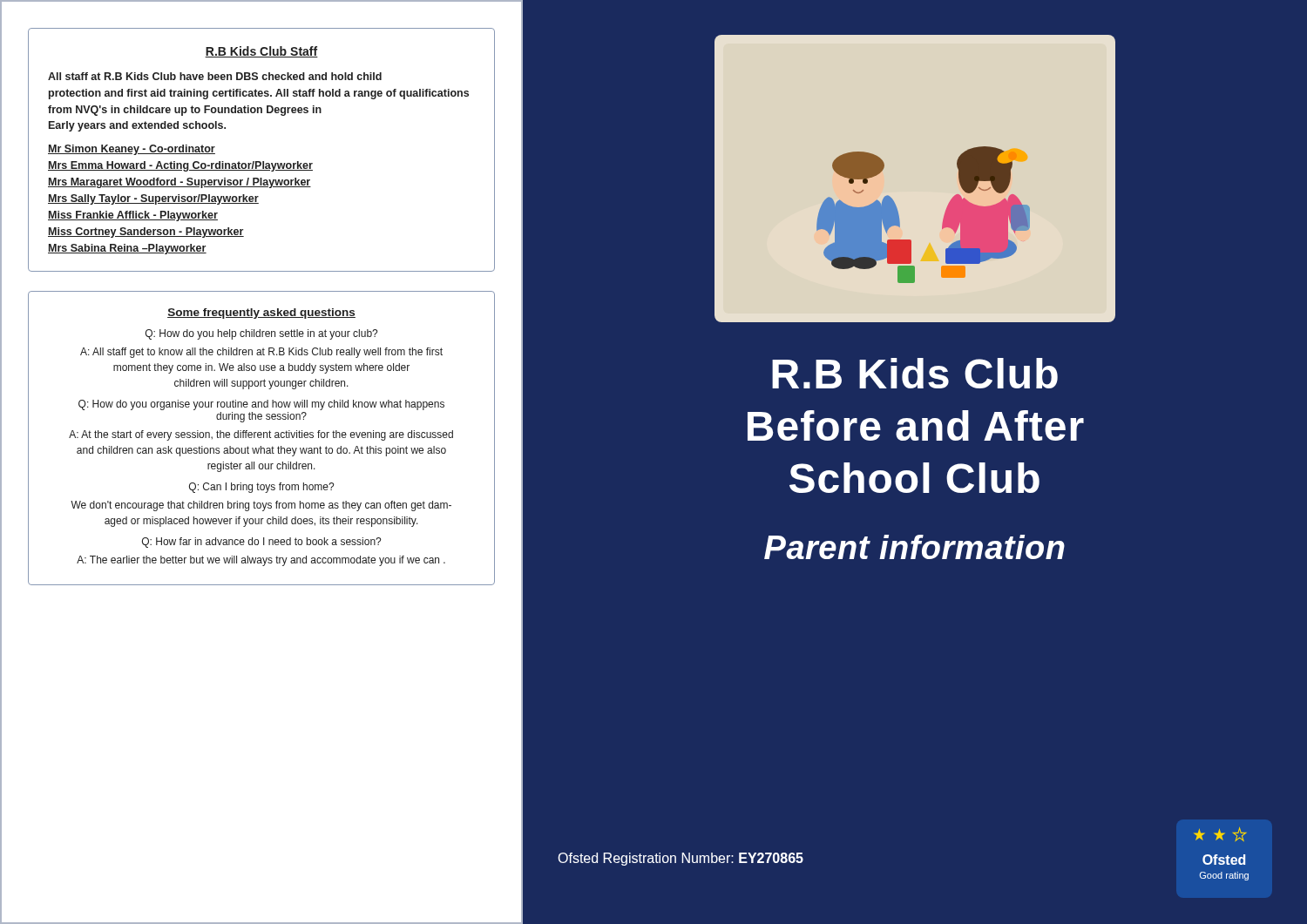Locate the block of text that opens with "Miss Frankie Afflick -"
Image resolution: width=1307 pixels, height=924 pixels.
point(133,215)
